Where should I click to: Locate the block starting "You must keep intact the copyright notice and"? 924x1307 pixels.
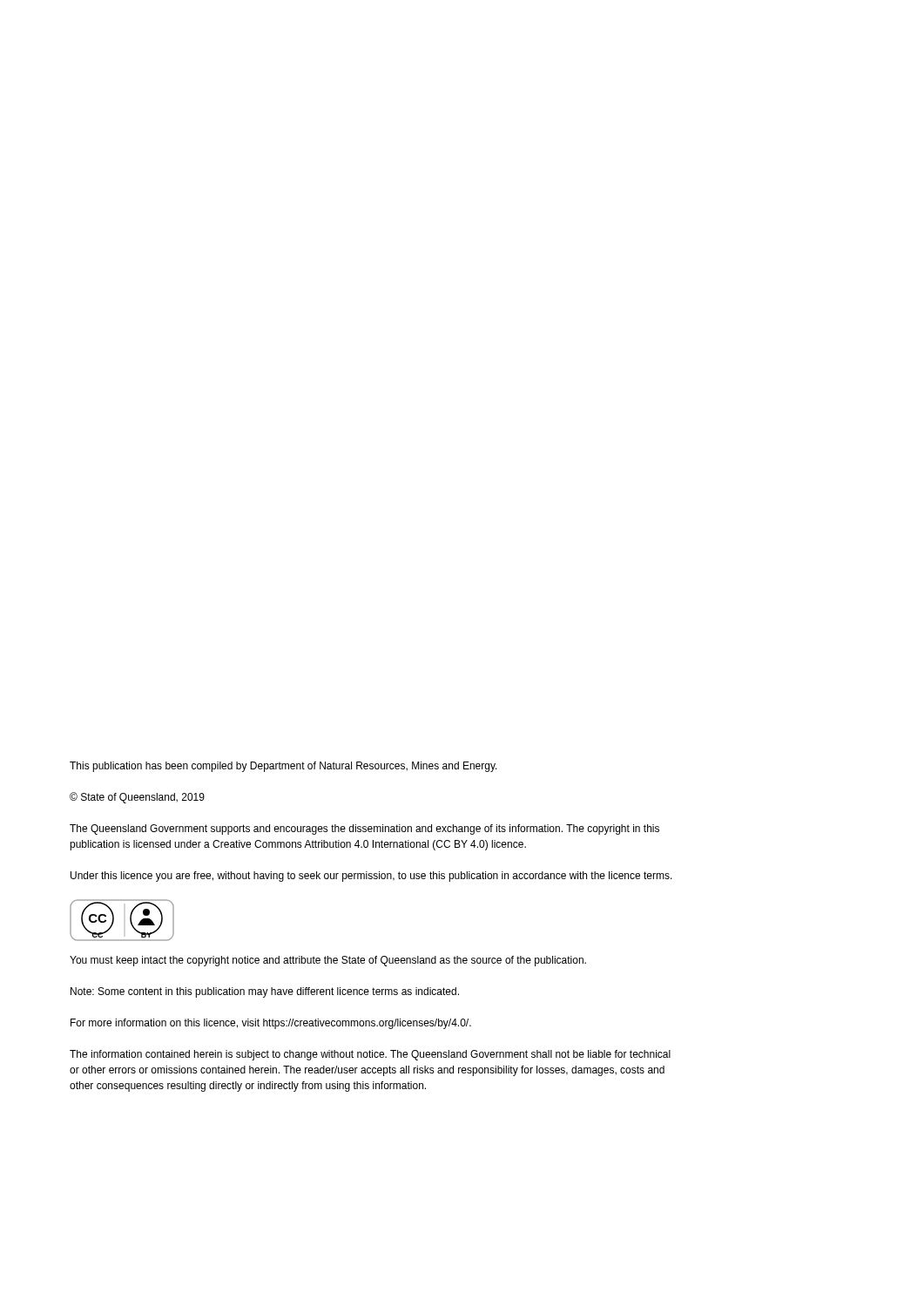pyautogui.click(x=328, y=960)
